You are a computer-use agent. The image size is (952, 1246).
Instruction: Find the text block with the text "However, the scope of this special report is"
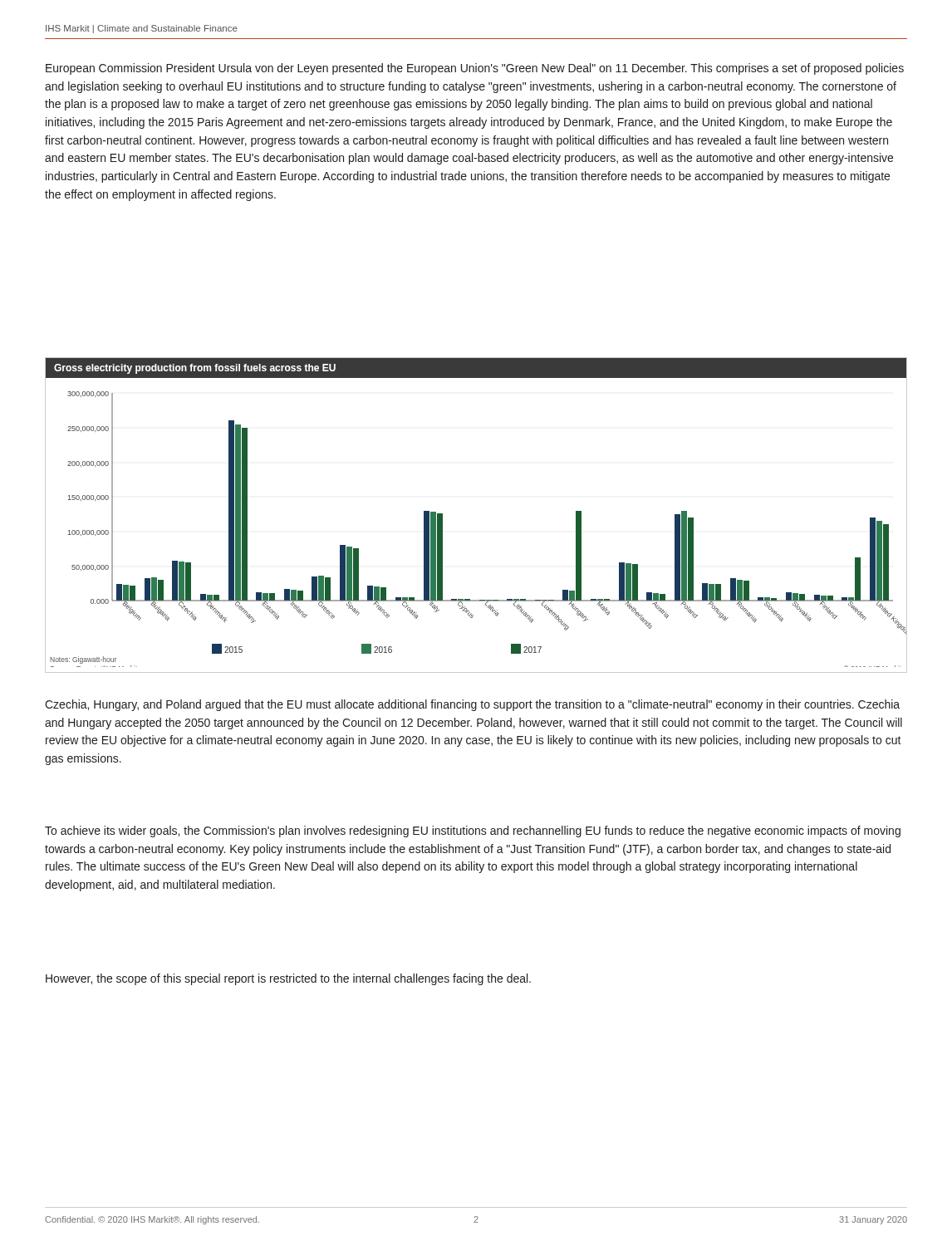coord(288,979)
